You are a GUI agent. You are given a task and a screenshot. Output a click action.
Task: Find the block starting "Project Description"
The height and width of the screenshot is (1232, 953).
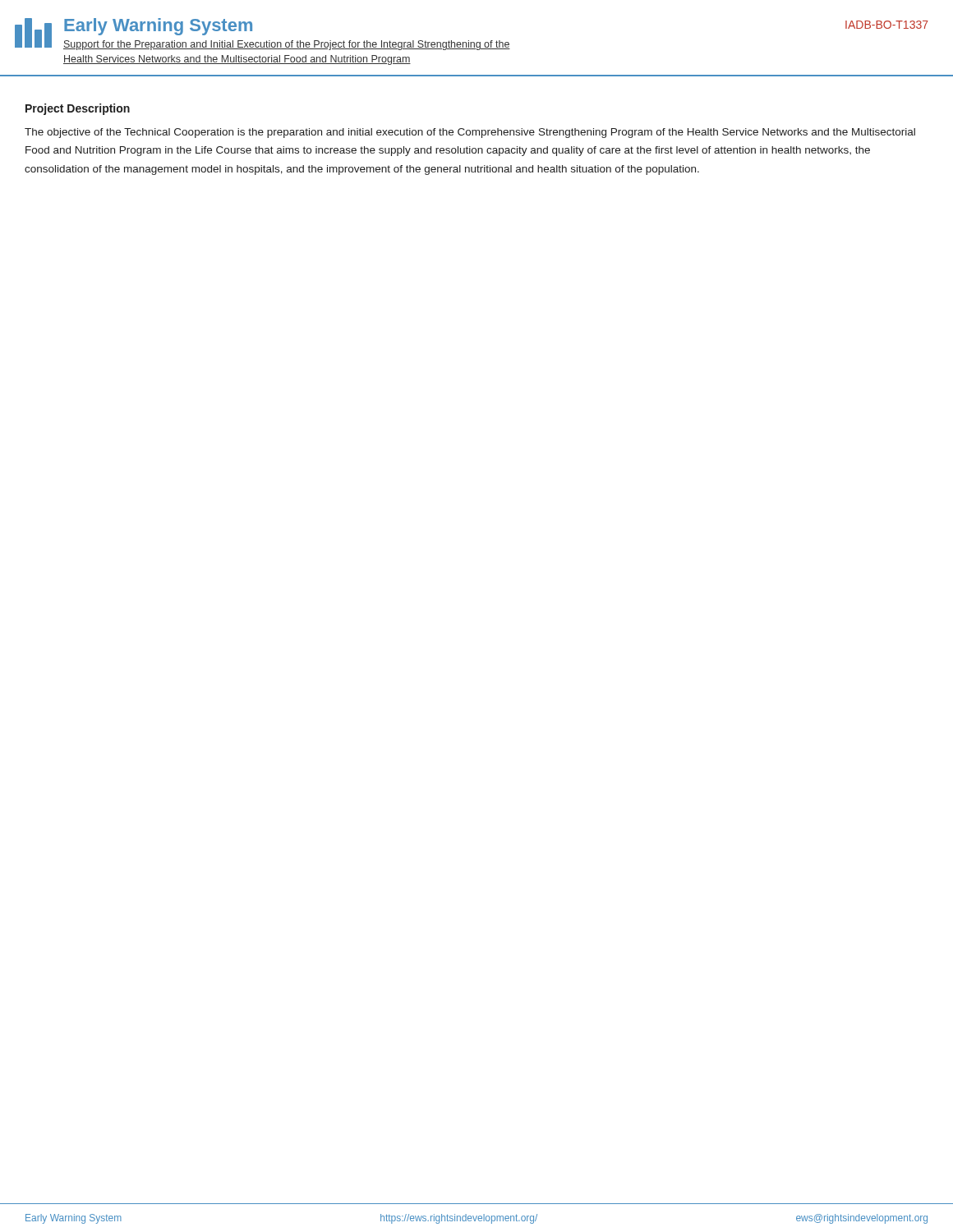pyautogui.click(x=77, y=108)
